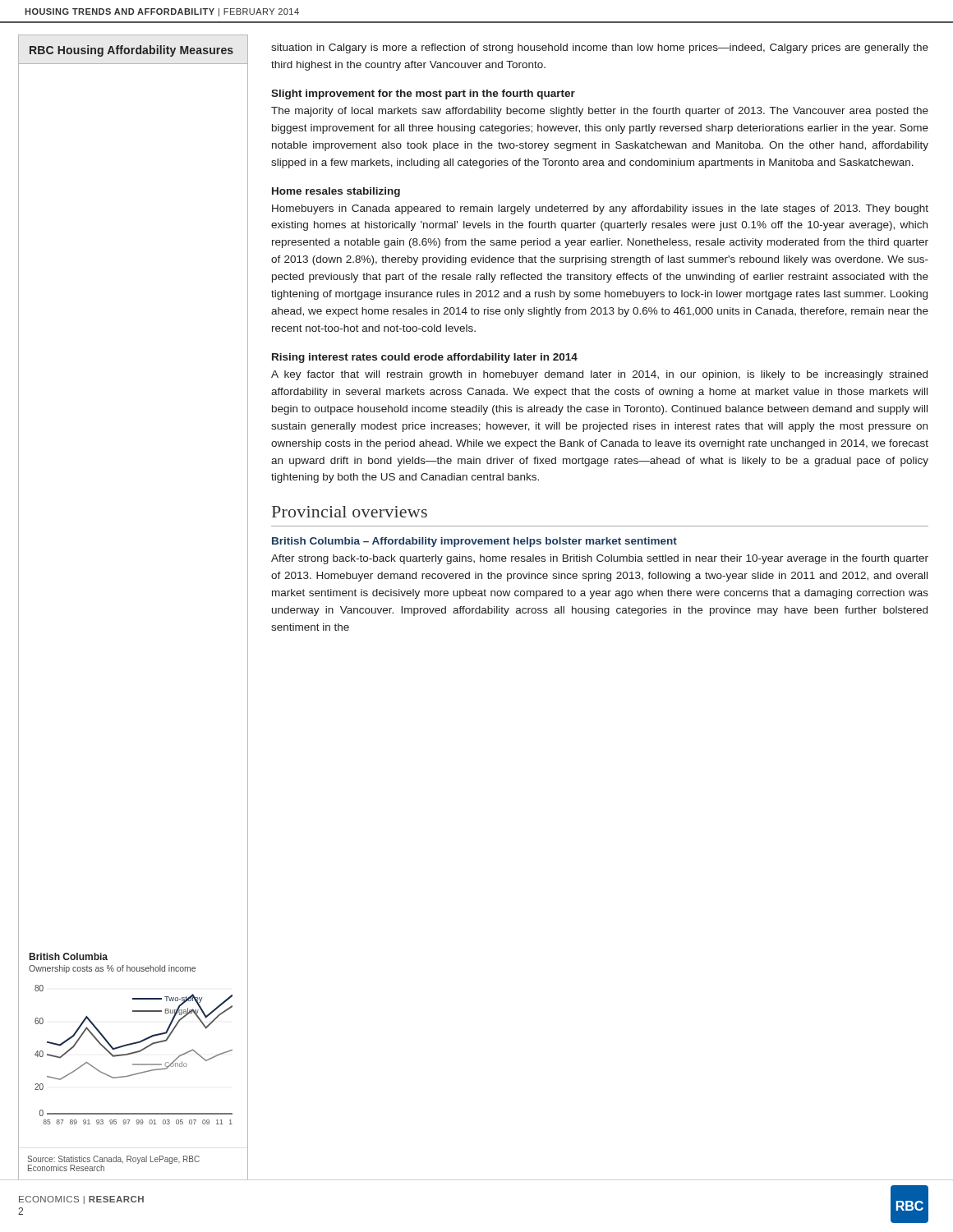953x1232 pixels.
Task: Point to the block beginning "After strong back-to-back quarterly gains, home resales"
Action: (600, 593)
